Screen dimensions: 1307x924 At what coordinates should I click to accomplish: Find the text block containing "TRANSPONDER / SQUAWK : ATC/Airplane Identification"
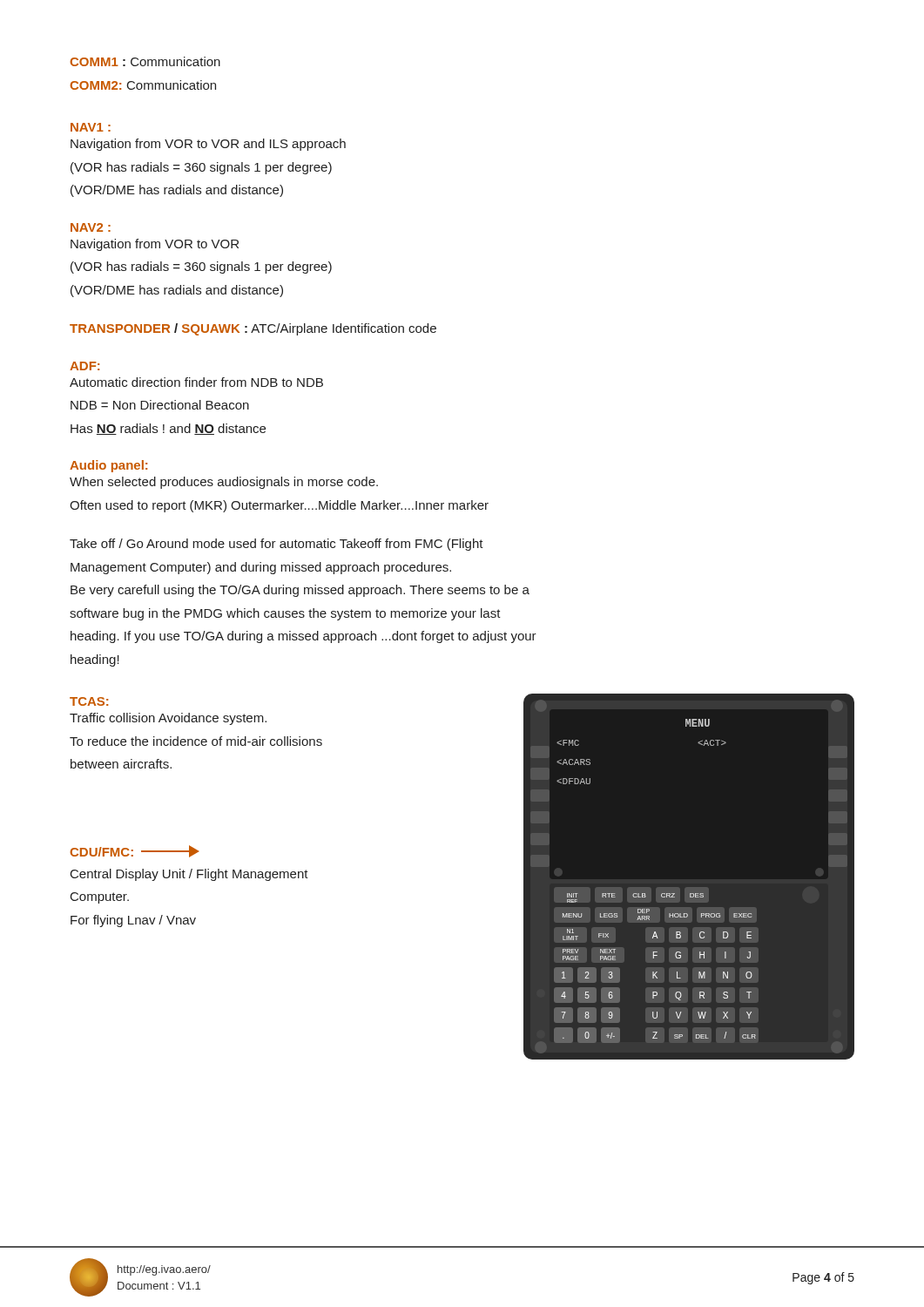point(253,329)
